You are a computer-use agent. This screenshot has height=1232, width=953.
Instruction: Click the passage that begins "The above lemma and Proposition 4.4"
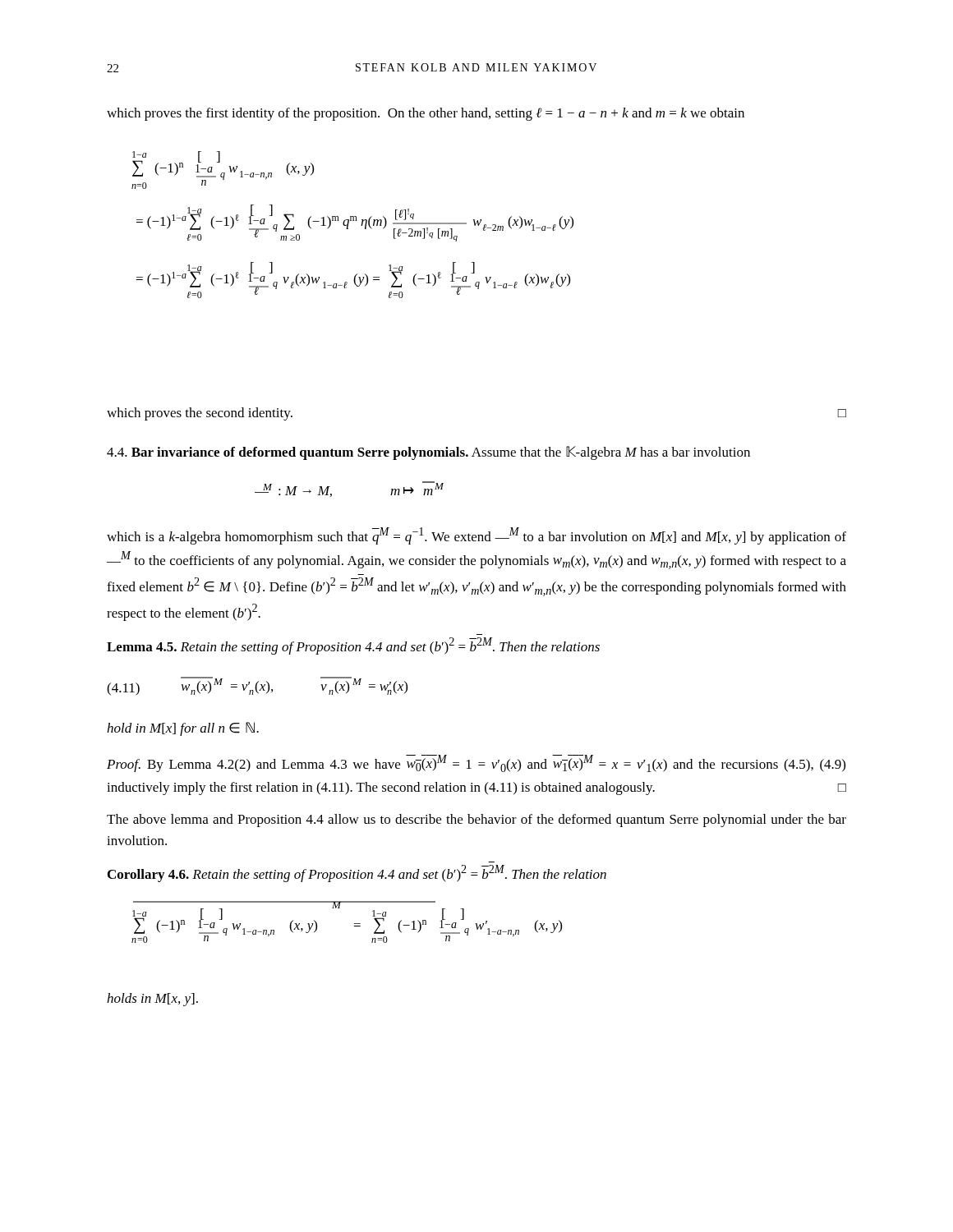click(x=476, y=830)
